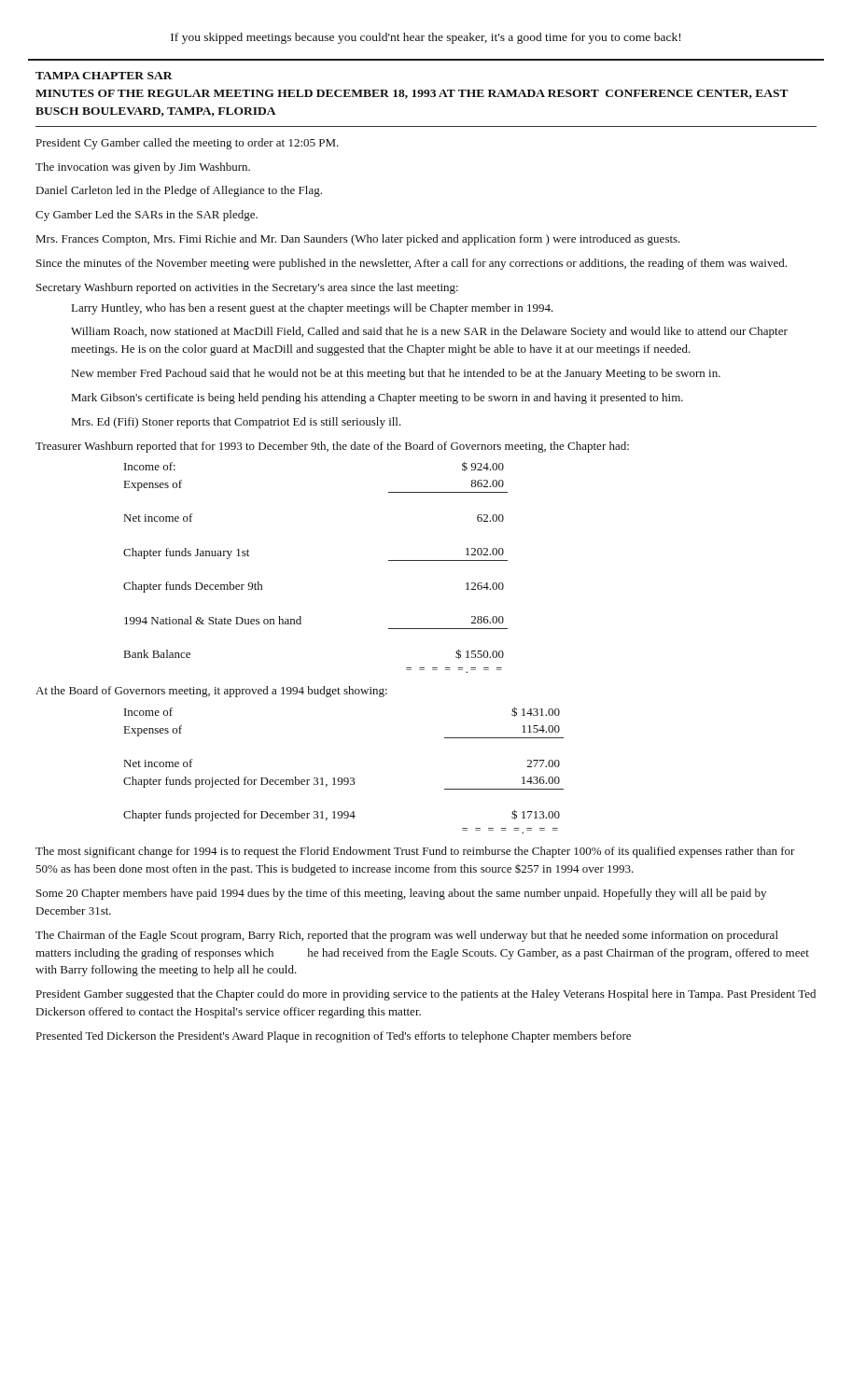The image size is (852, 1400).
Task: Navigate to the region starting "President Cy Gamber called the"
Action: click(x=187, y=142)
